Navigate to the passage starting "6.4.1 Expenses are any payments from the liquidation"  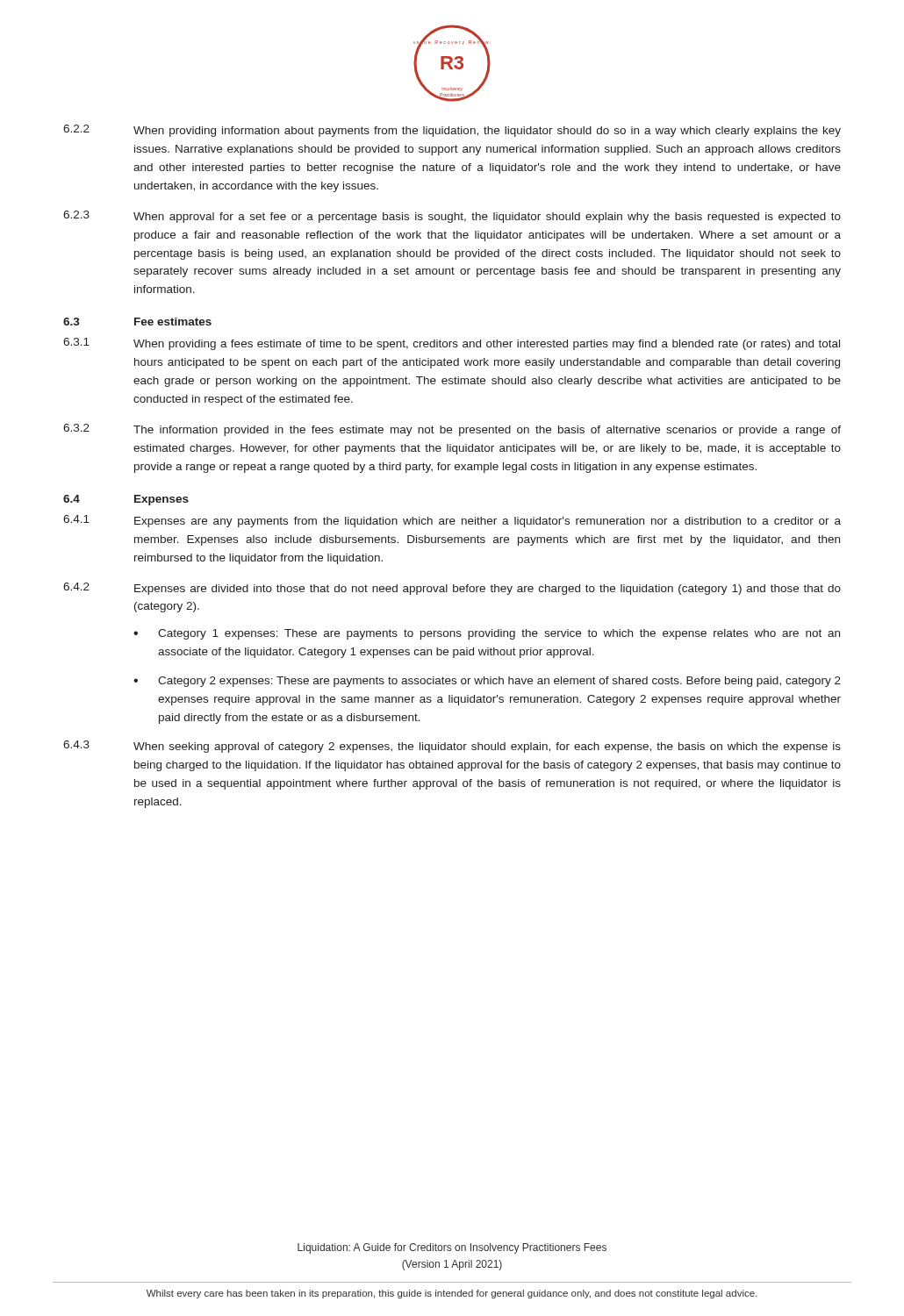pos(452,540)
